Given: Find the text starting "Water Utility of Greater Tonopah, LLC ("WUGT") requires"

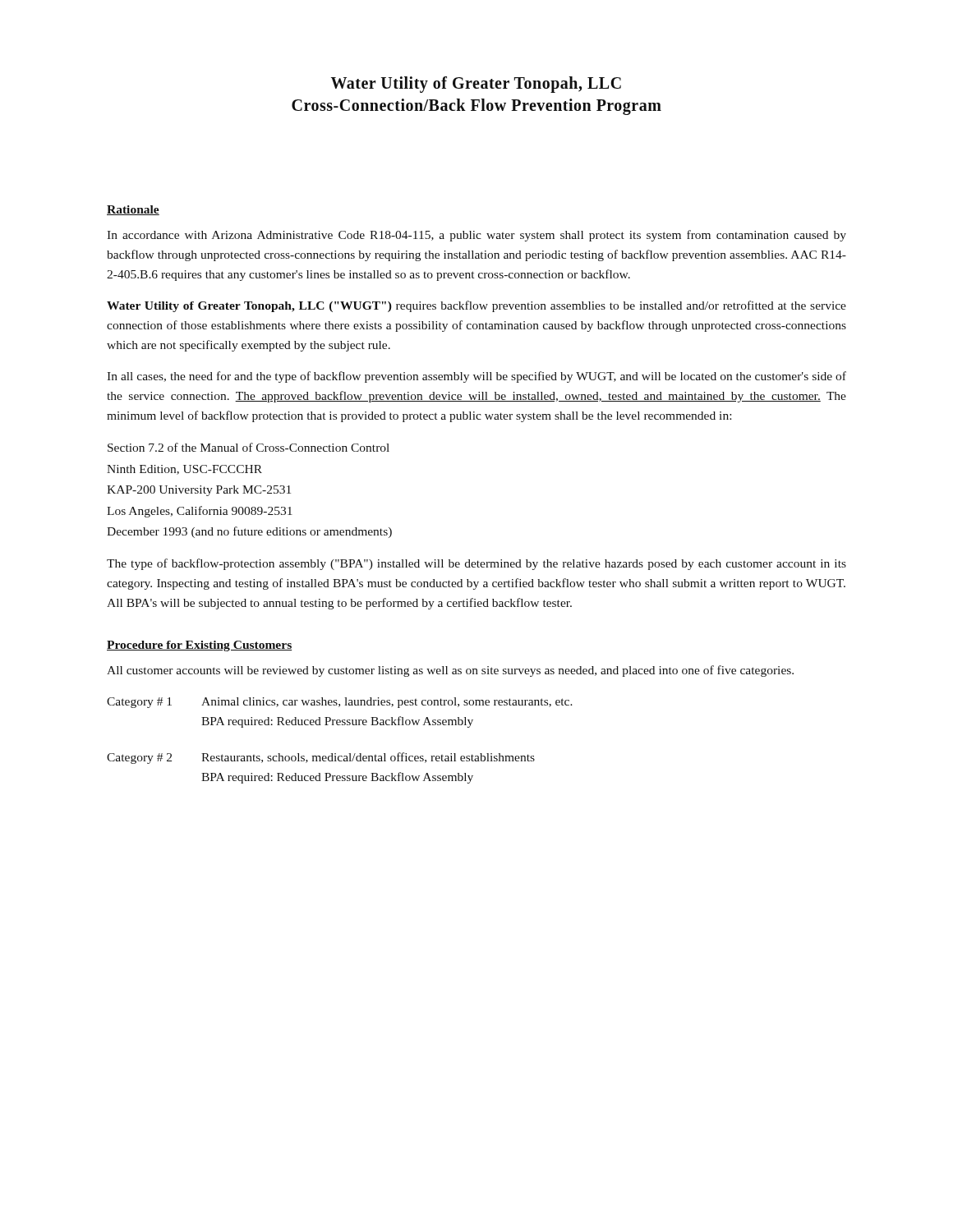Looking at the screenshot, I should point(476,325).
